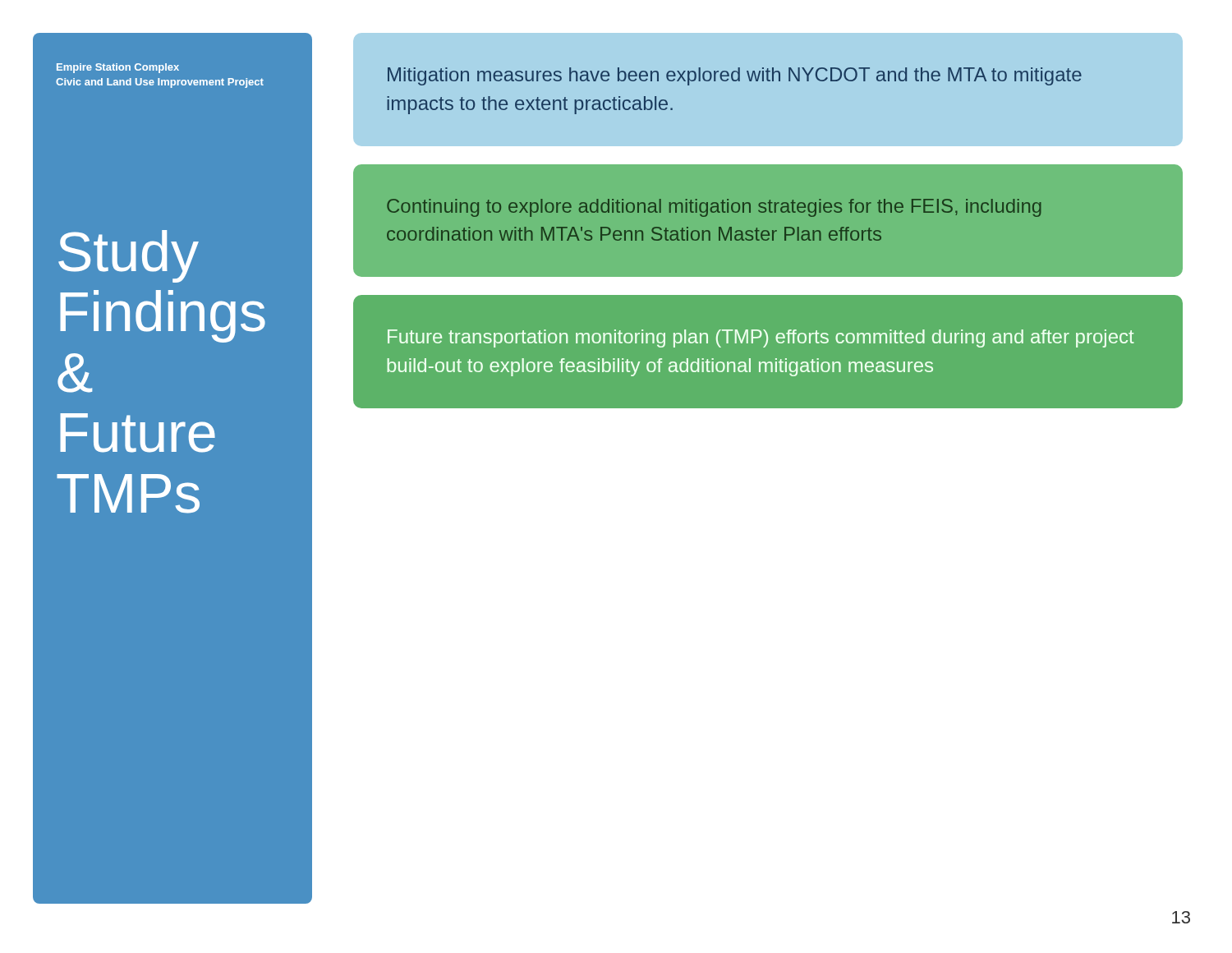Click the passage that begins "Continuing to explore additional"
Screen dimensions: 953x1232
pyautogui.click(x=768, y=221)
